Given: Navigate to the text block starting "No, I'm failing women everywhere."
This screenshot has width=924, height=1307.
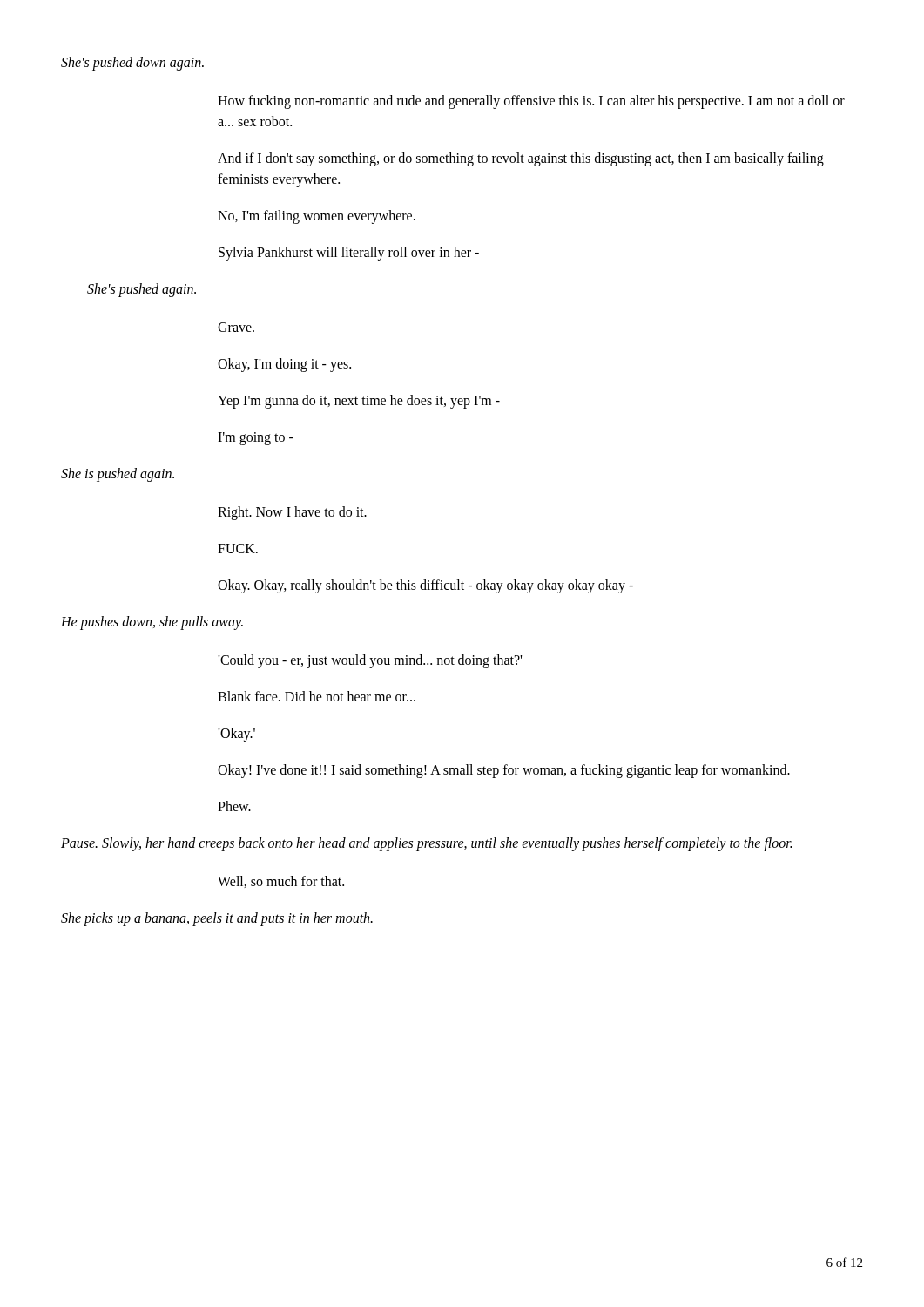Looking at the screenshot, I should click(x=317, y=216).
